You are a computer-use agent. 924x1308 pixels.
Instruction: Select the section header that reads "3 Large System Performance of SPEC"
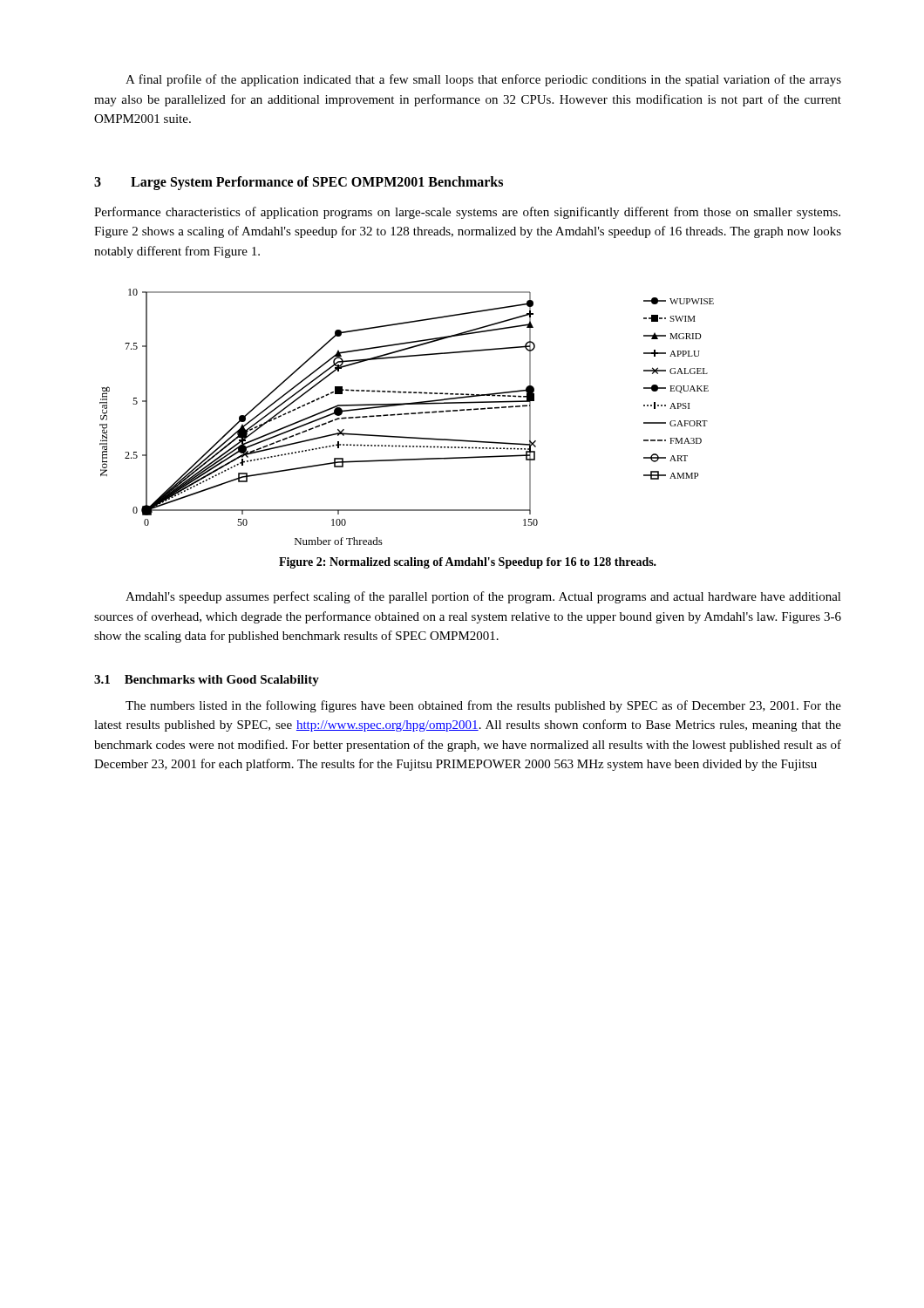[x=299, y=182]
